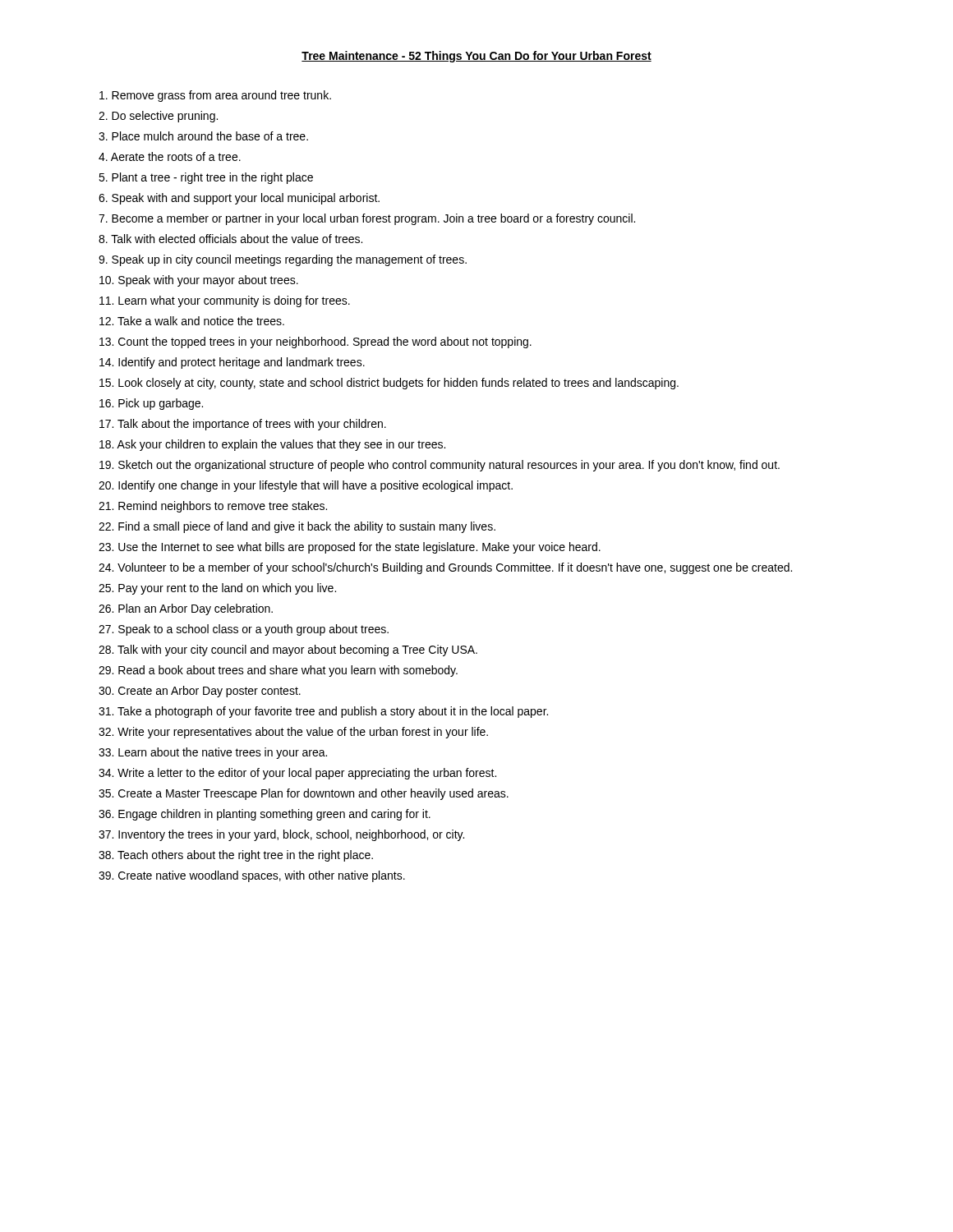Click on the text starting "6. Speak with and support your"
This screenshot has height=1232, width=953.
[240, 198]
